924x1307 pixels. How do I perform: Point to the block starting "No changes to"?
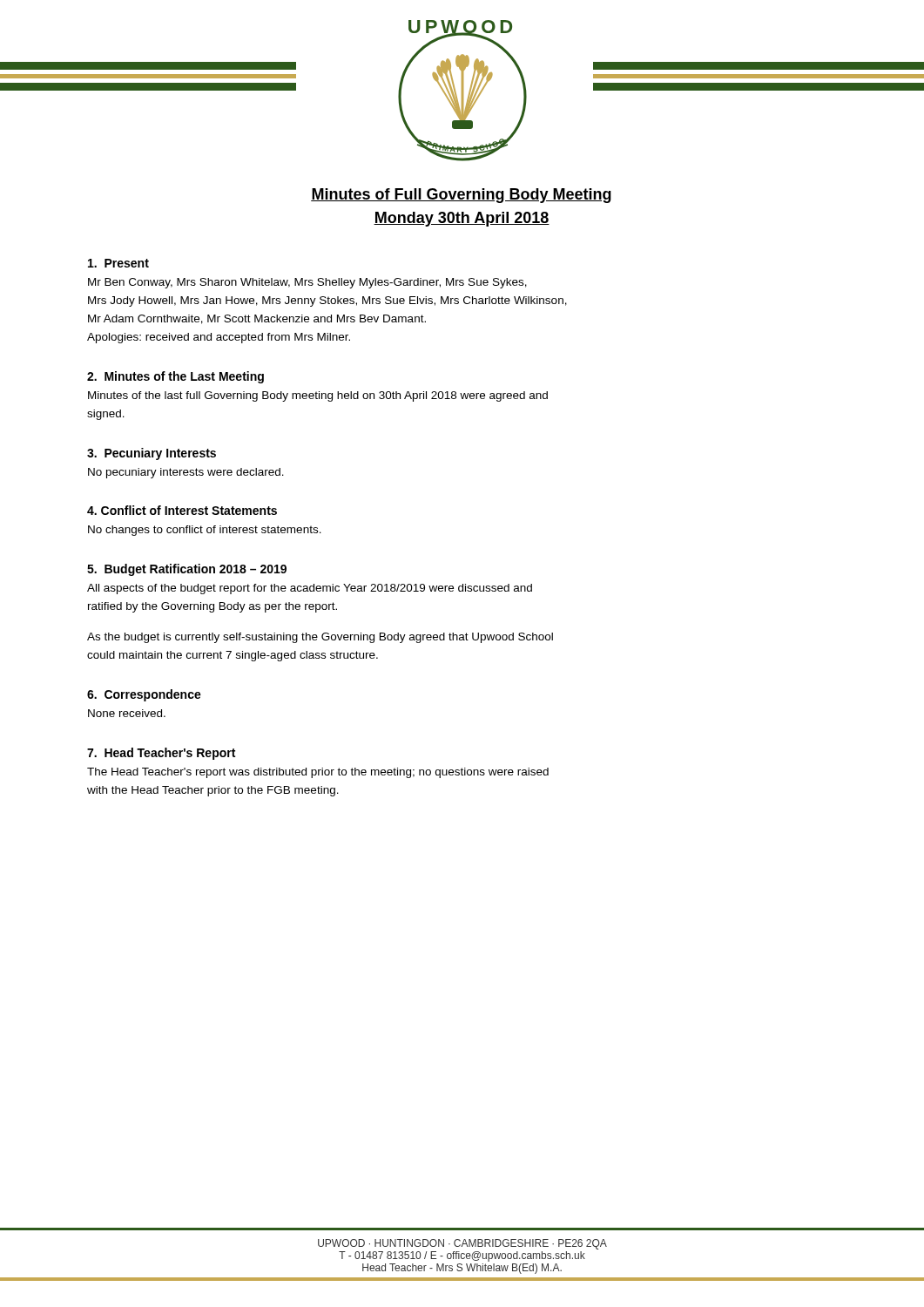pyautogui.click(x=204, y=530)
